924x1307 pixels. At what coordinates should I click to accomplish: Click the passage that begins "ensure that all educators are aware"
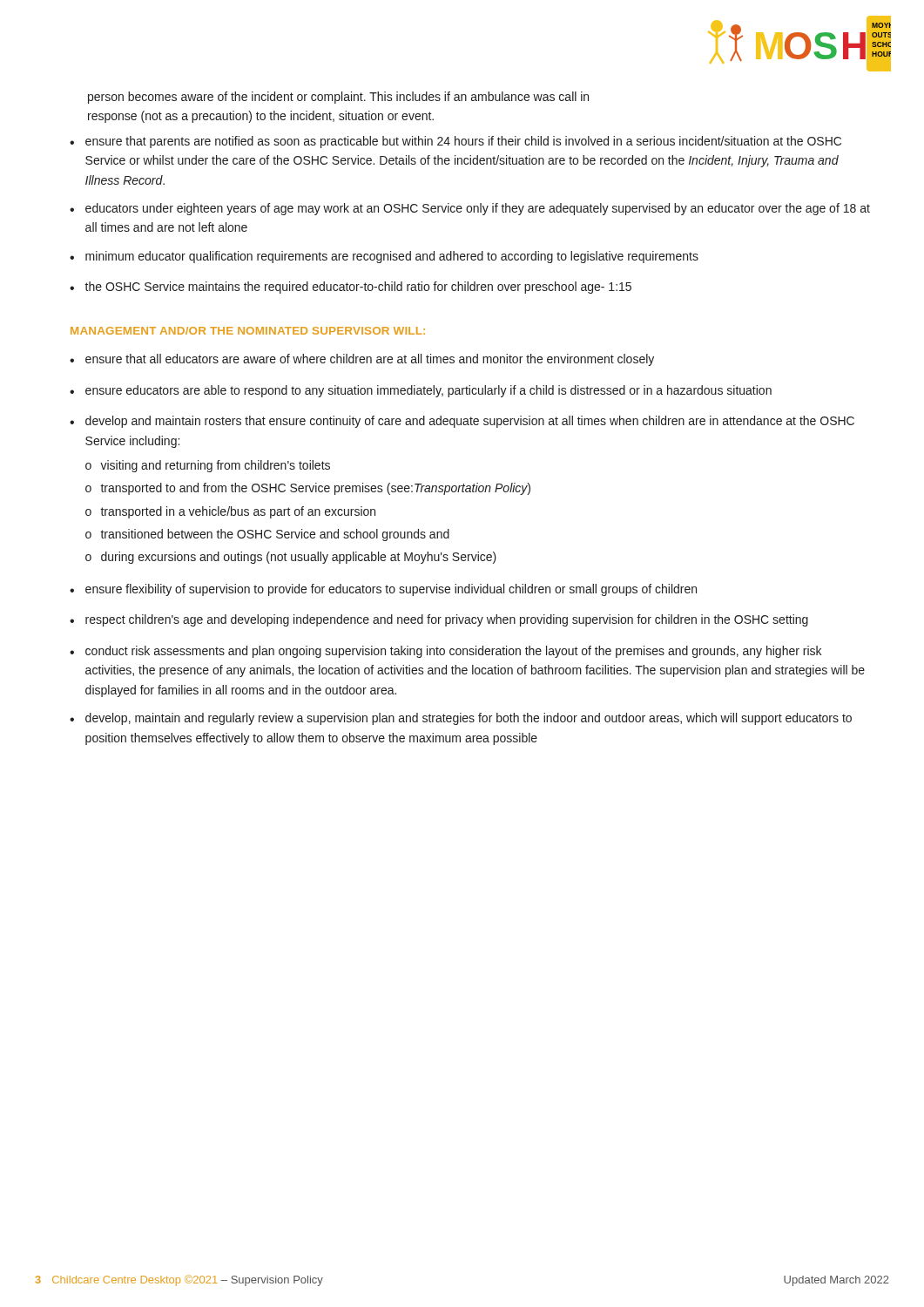pos(478,359)
